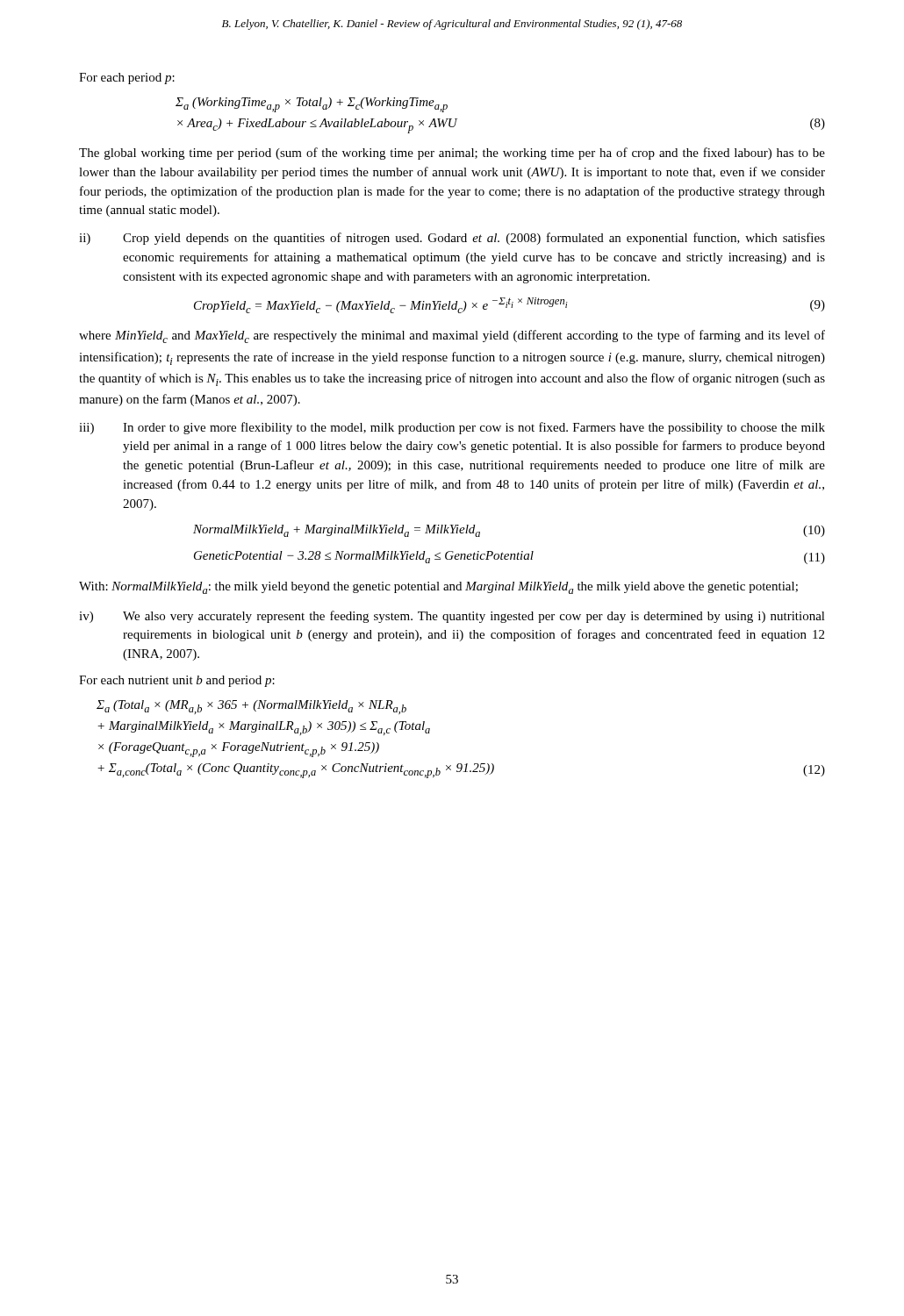The height and width of the screenshot is (1316, 904).
Task: Locate the text "For each period p:"
Action: pyautogui.click(x=127, y=77)
